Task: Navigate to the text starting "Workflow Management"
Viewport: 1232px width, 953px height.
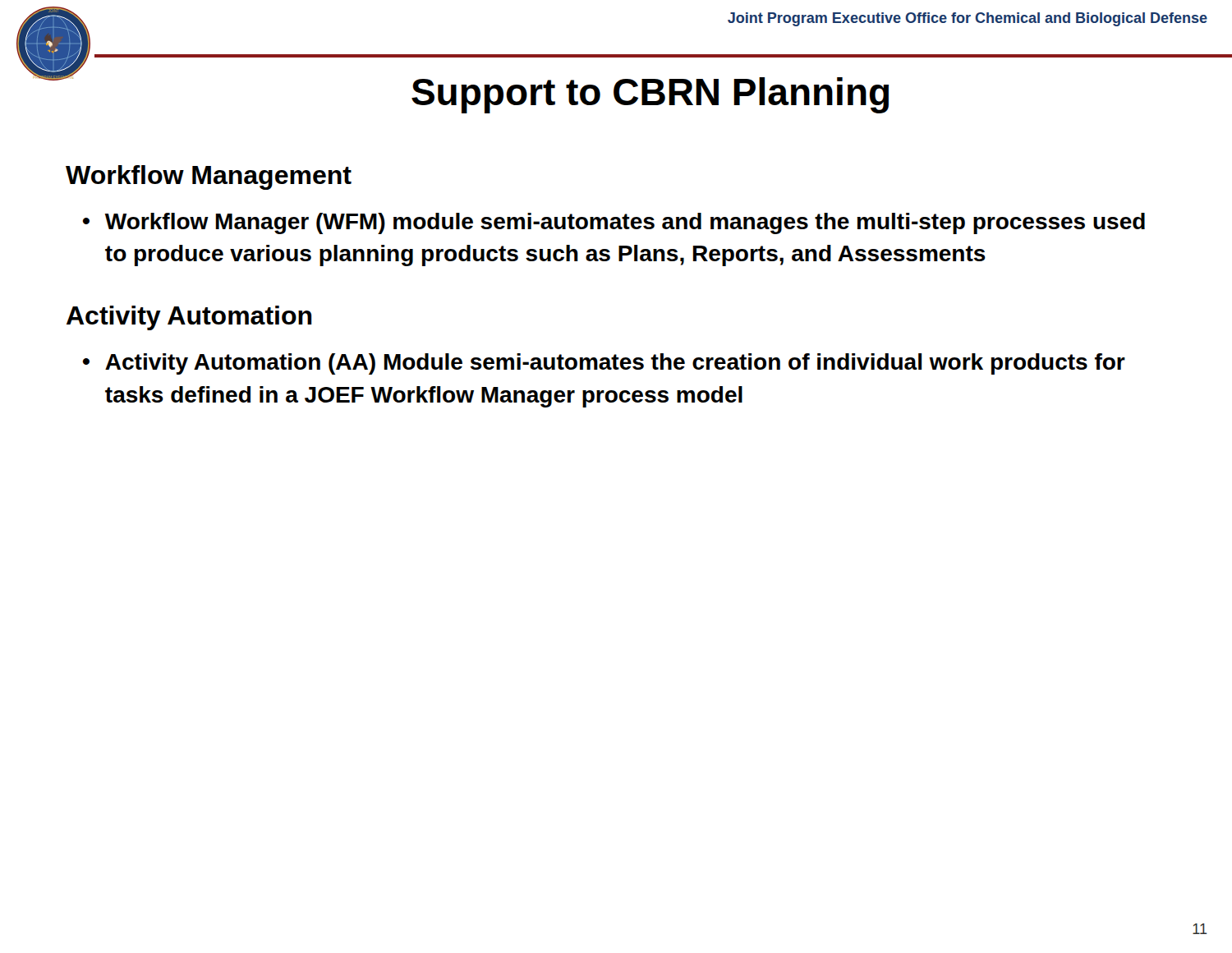Action: coord(209,175)
